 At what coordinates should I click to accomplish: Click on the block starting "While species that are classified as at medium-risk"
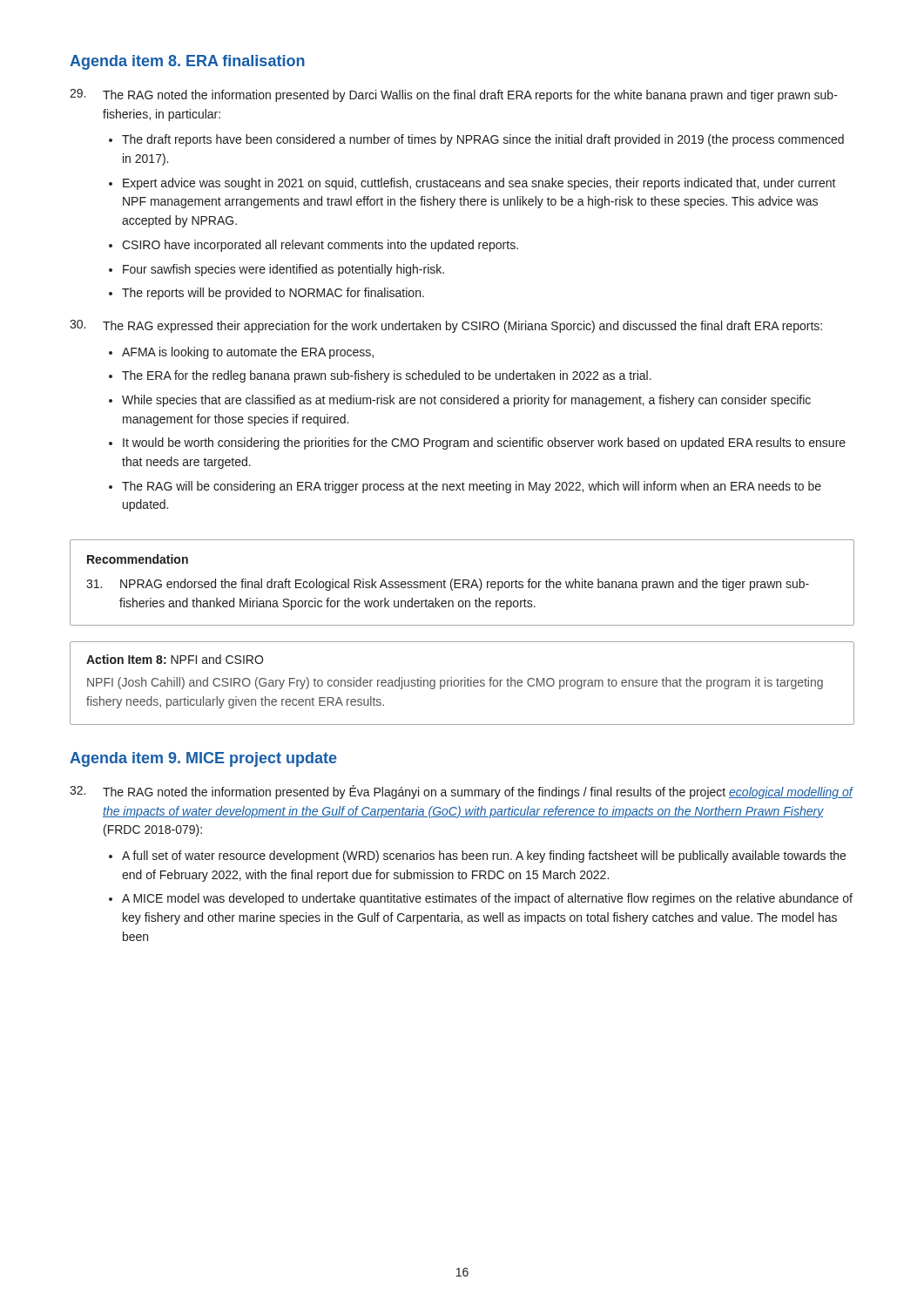click(x=467, y=409)
